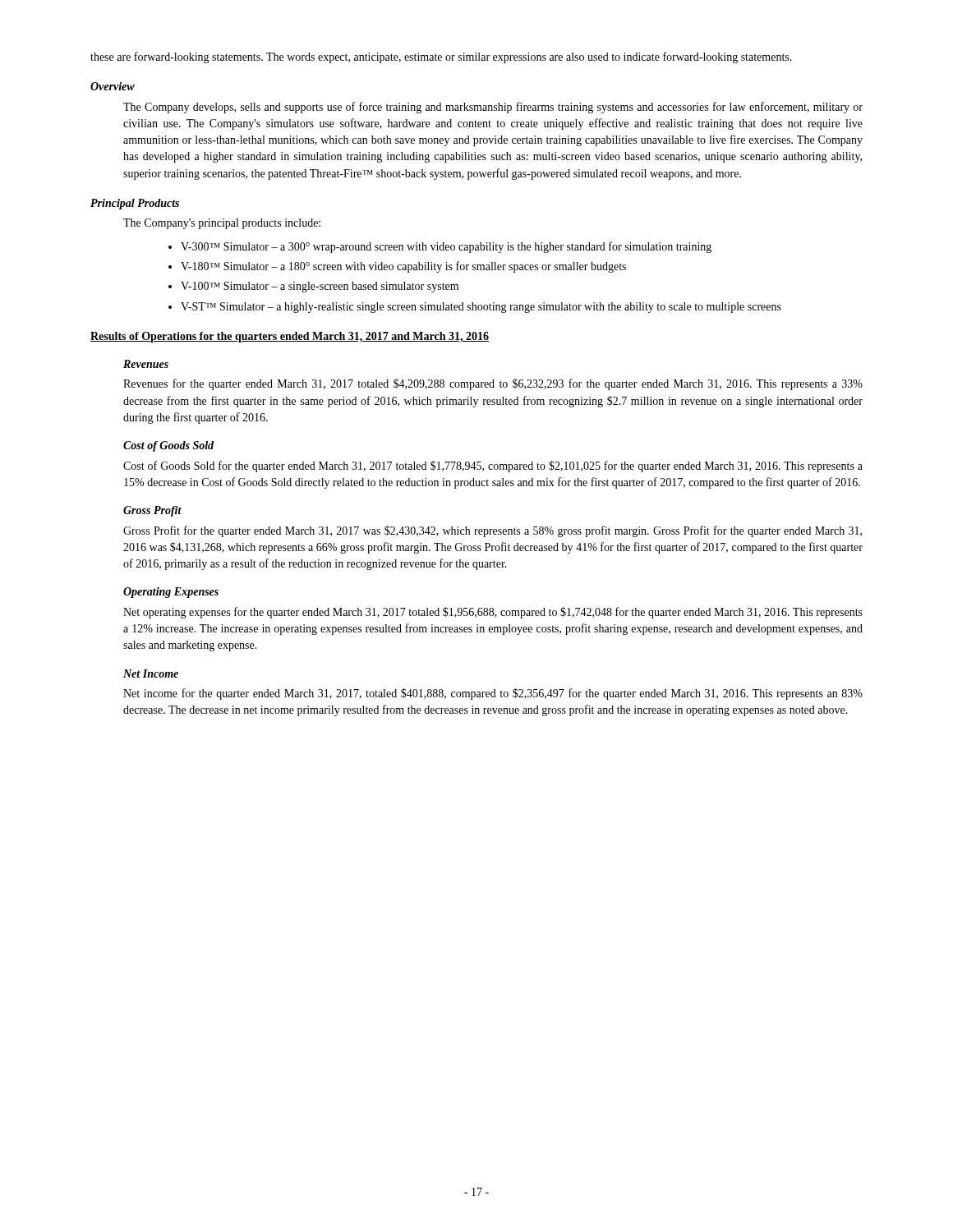953x1232 pixels.
Task: Click on the section header containing "Cost of Goods Sold"
Action: tap(168, 446)
